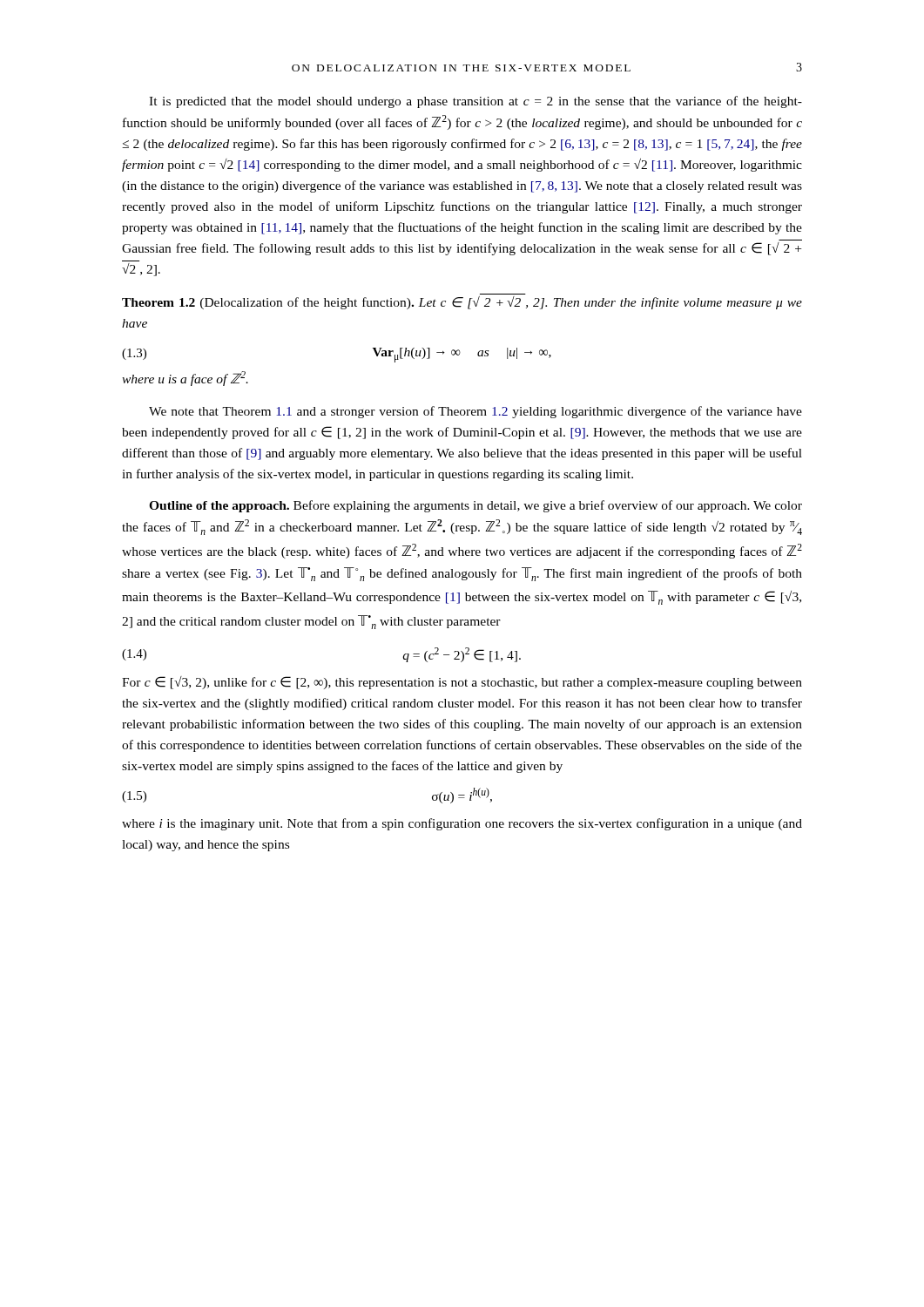Select the region starting "For c ∈"
Screen dimensions: 1307x924
tap(462, 724)
